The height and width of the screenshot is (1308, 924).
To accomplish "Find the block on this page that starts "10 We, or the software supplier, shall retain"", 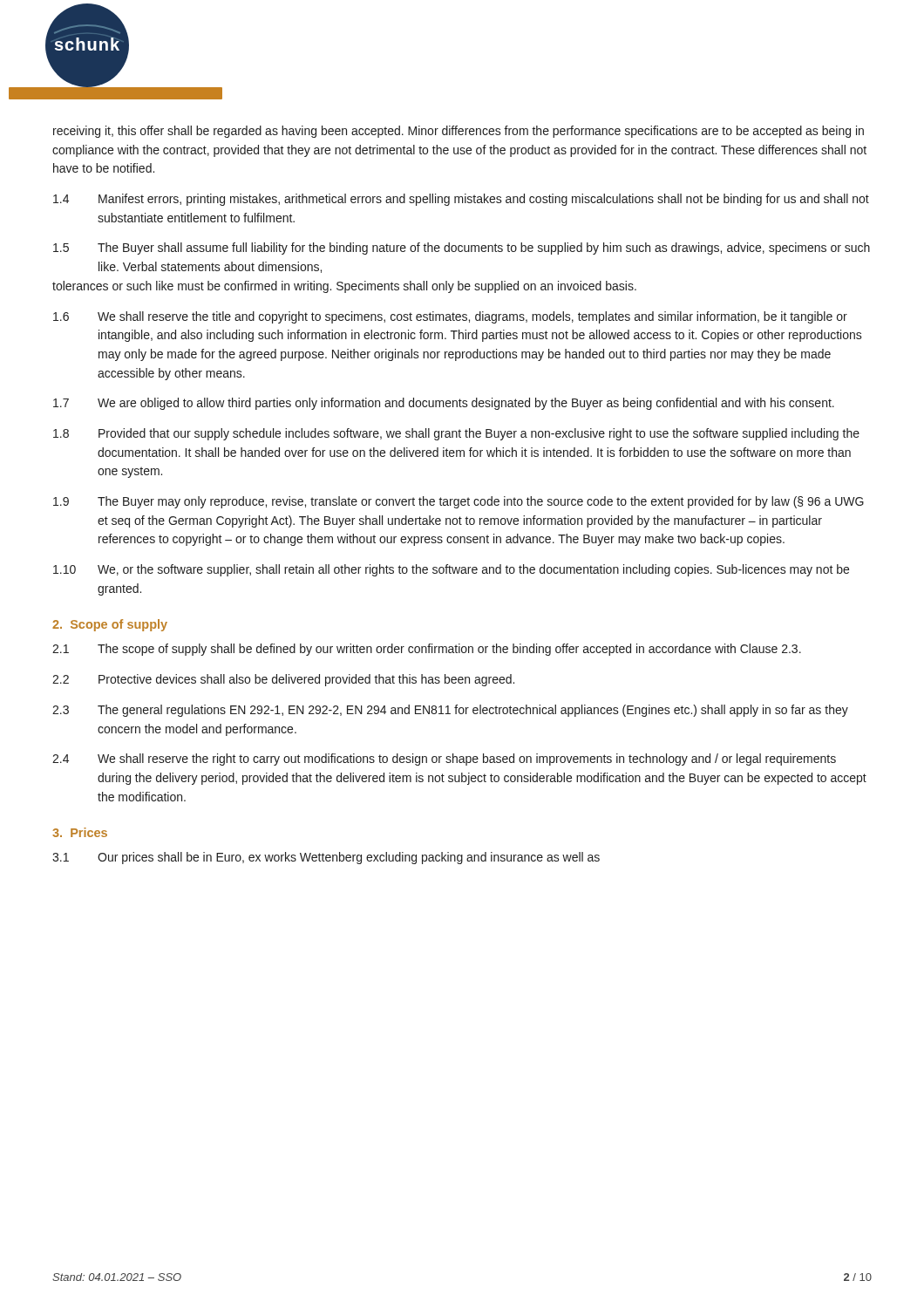I will tap(462, 580).
